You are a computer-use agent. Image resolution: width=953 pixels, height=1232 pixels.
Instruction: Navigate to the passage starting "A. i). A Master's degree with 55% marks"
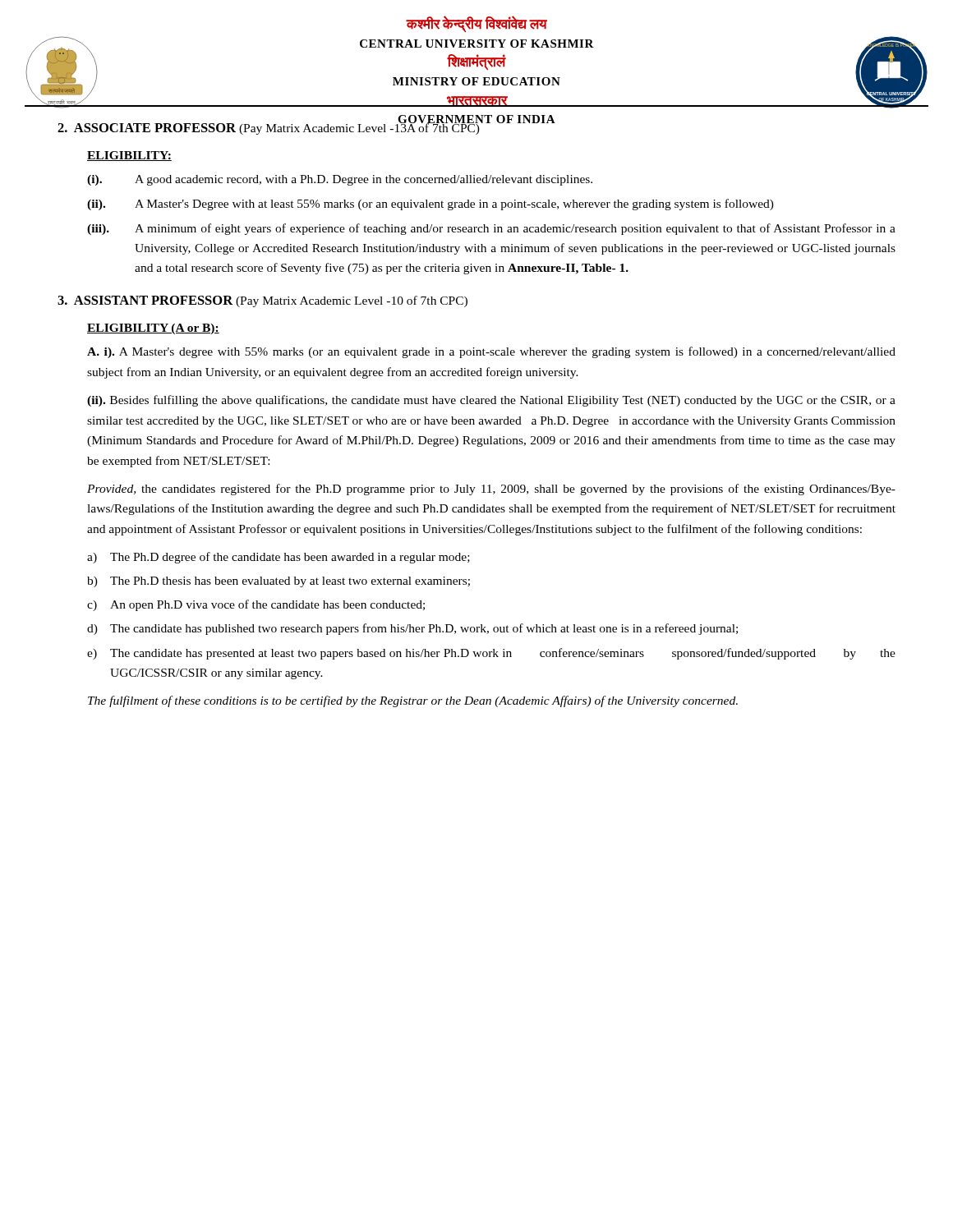click(x=491, y=361)
